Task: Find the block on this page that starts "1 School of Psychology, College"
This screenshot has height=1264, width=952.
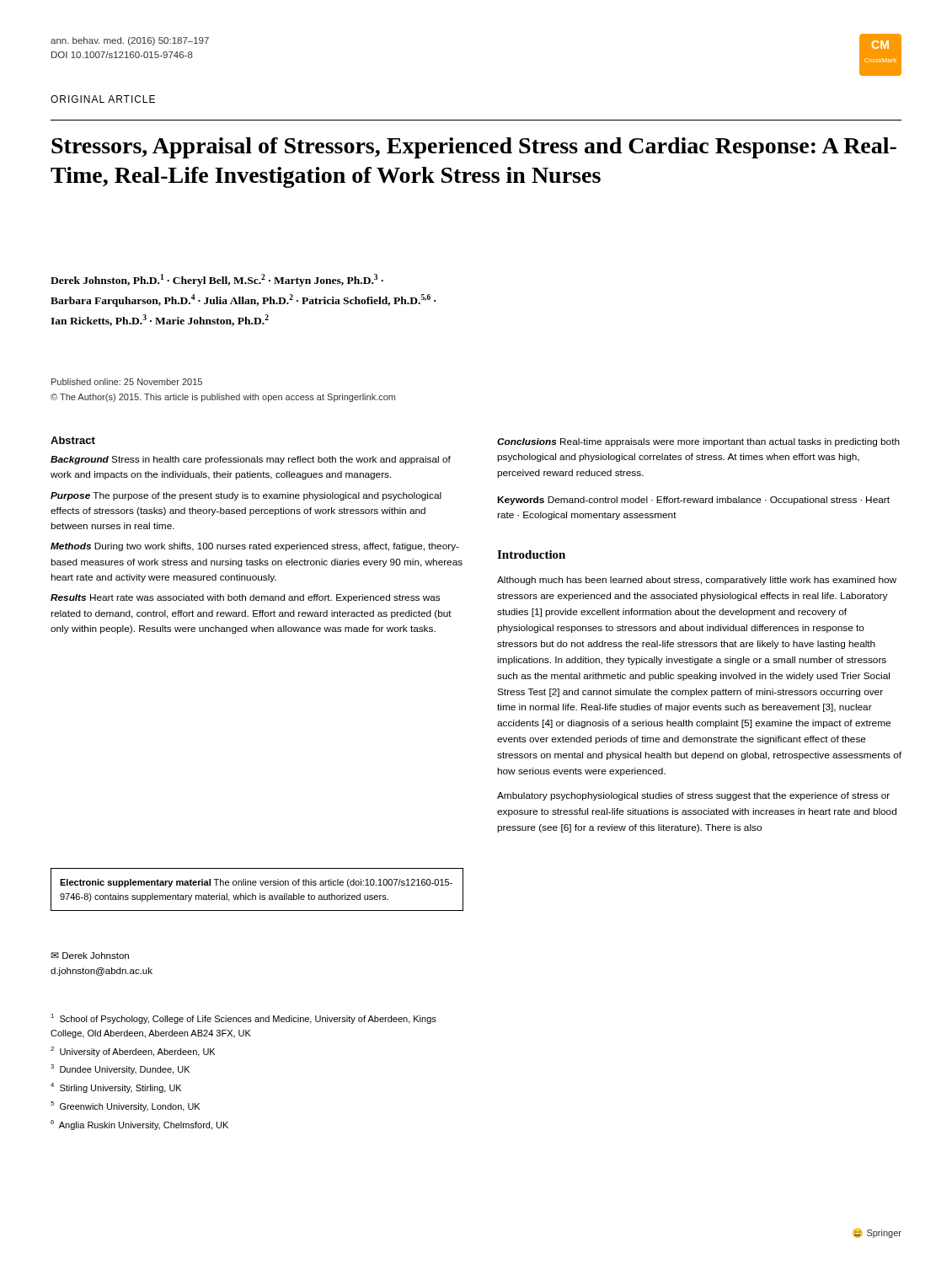Action: 243,1025
